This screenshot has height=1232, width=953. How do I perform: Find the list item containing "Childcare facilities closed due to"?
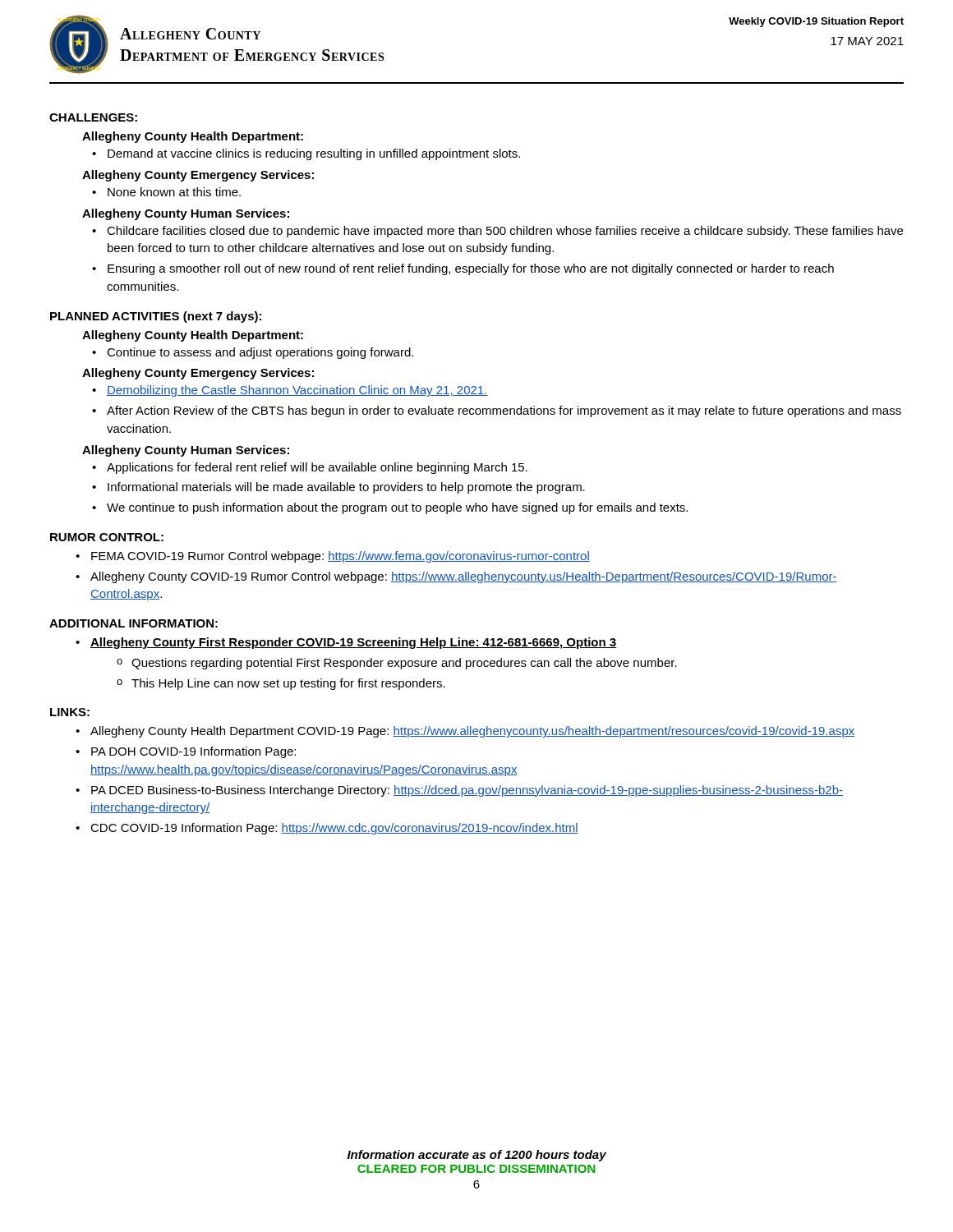pyautogui.click(x=505, y=239)
